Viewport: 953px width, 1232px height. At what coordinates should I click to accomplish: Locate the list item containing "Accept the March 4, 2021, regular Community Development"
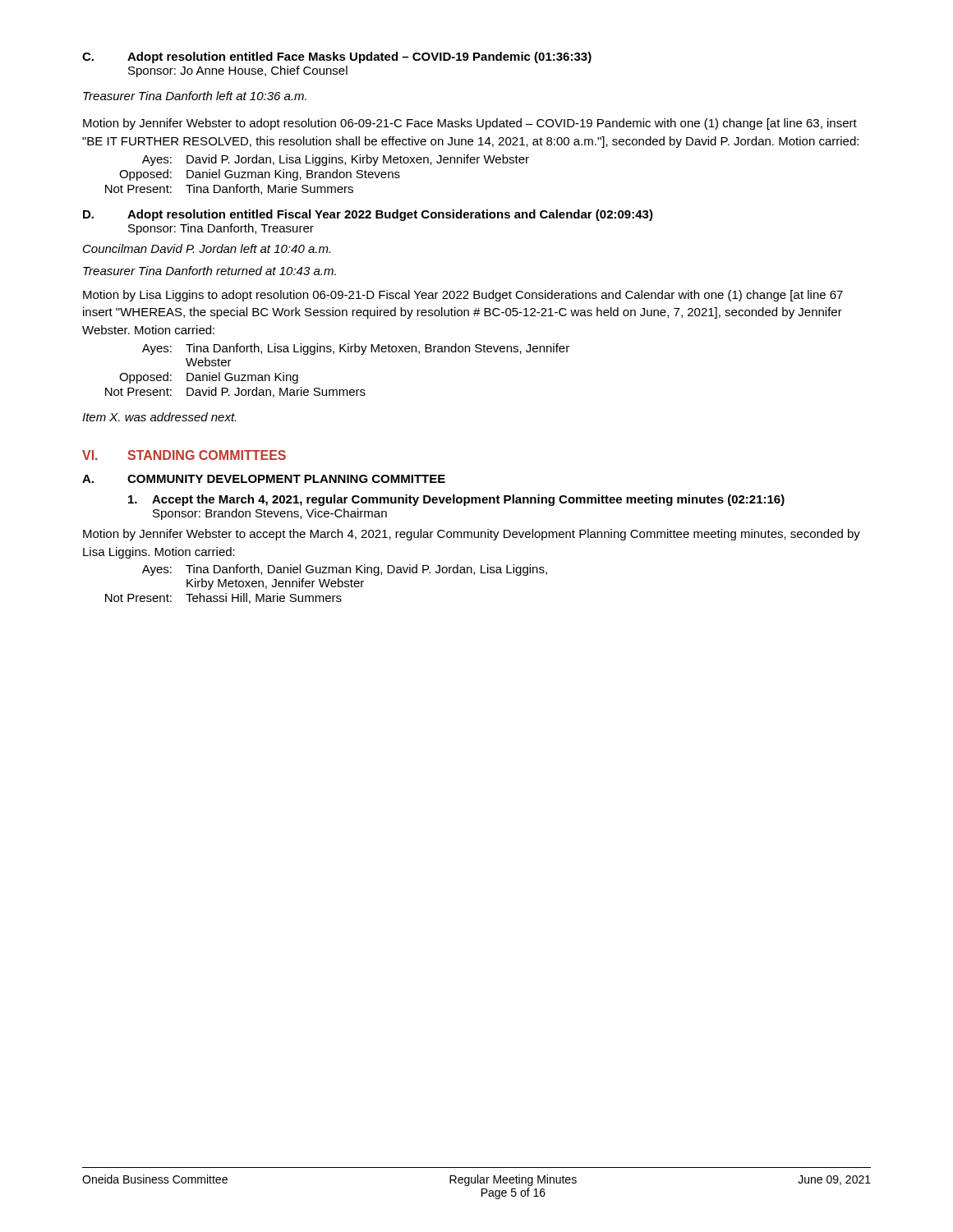(456, 506)
